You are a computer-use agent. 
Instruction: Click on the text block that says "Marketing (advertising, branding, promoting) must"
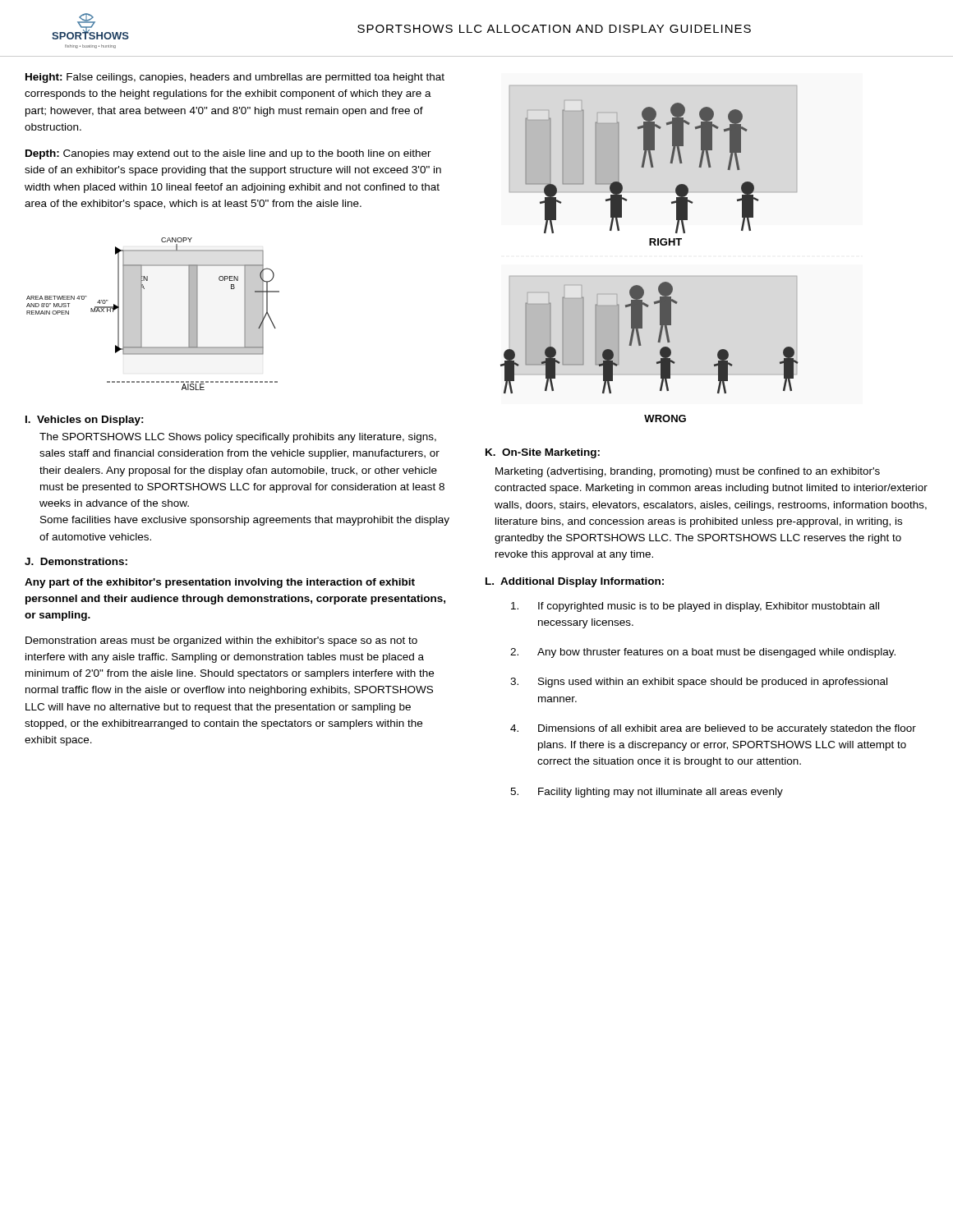(x=711, y=513)
